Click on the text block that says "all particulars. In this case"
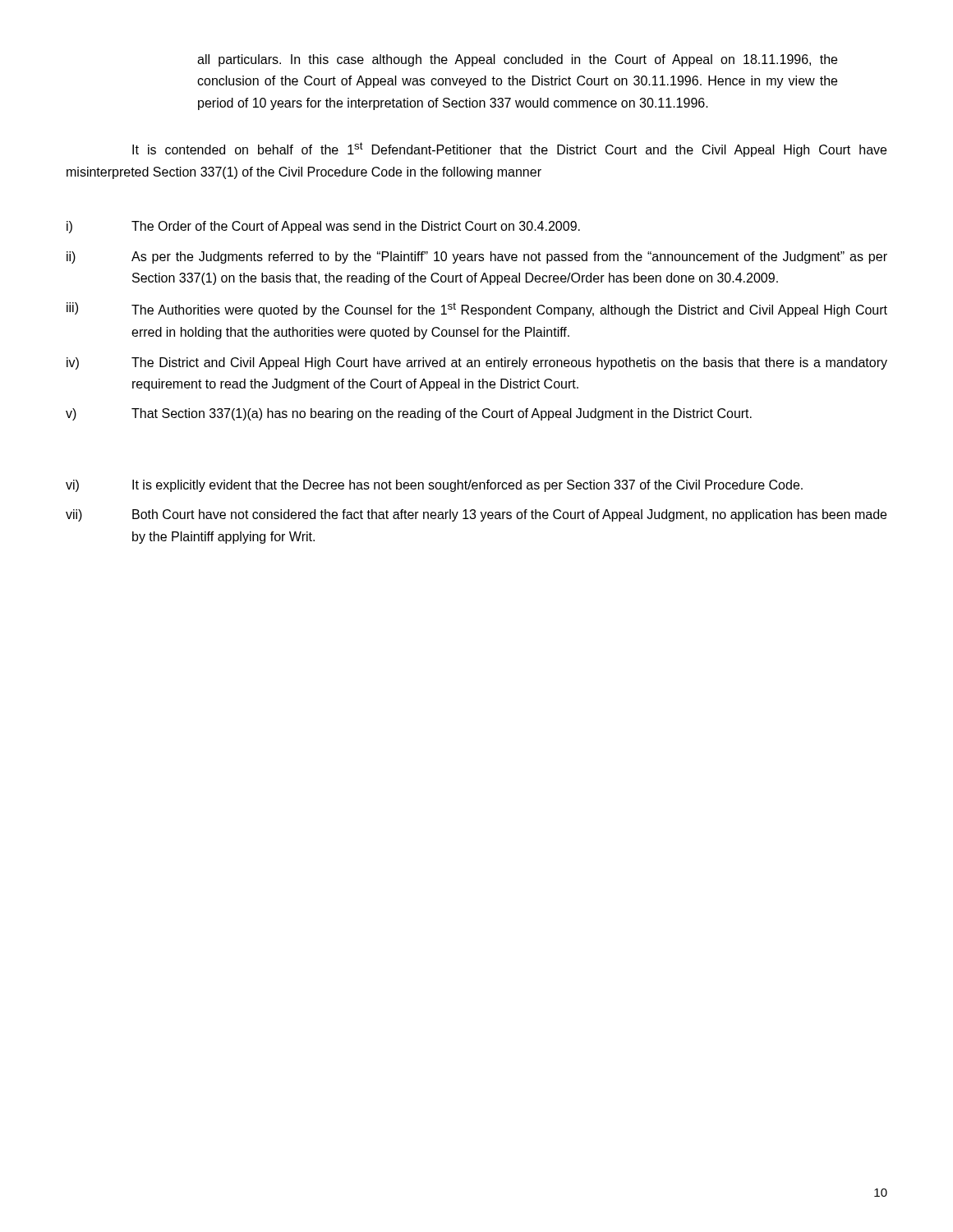This screenshot has width=953, height=1232. (518, 81)
